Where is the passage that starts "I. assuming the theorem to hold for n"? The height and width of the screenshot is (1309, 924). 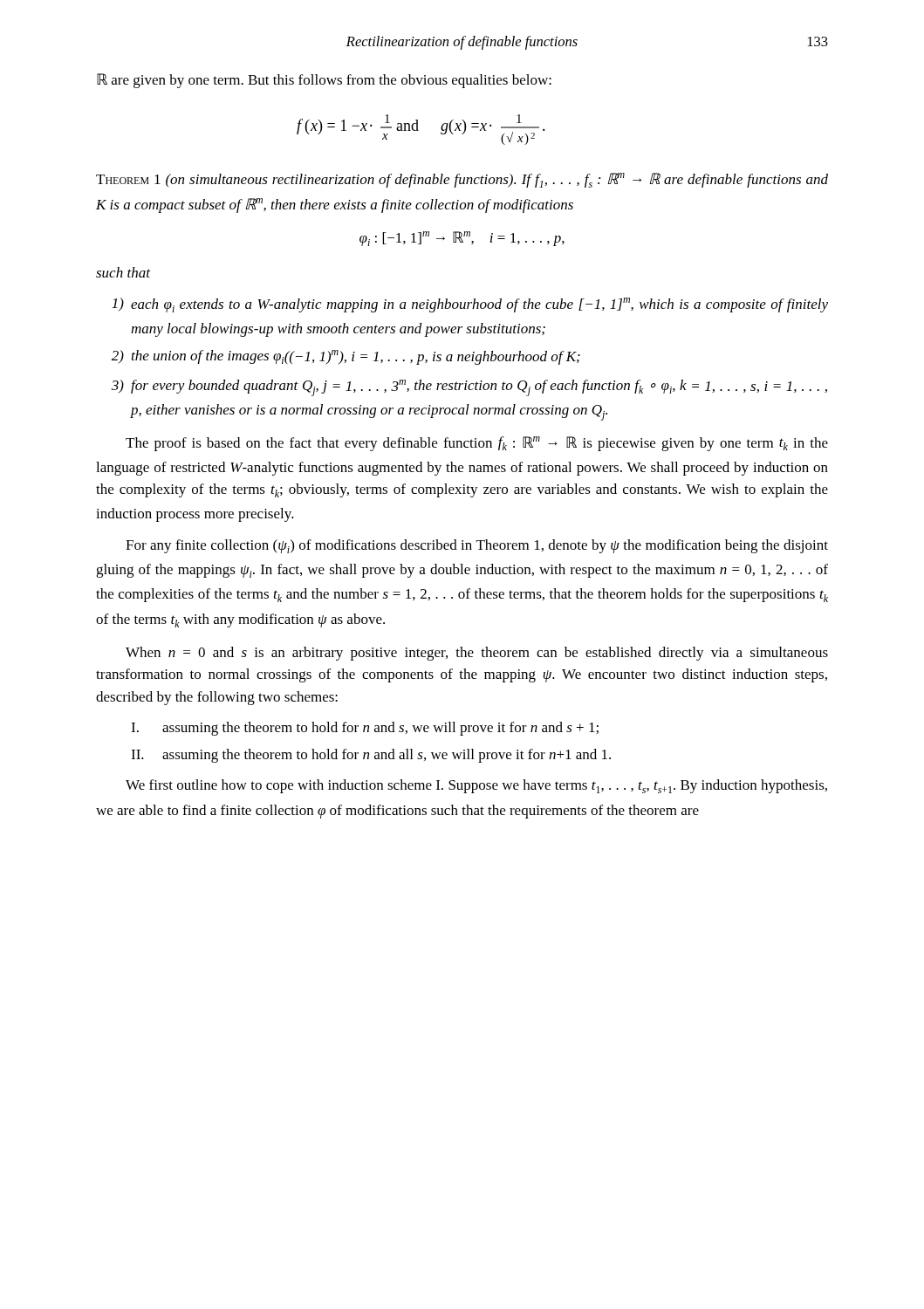(479, 728)
